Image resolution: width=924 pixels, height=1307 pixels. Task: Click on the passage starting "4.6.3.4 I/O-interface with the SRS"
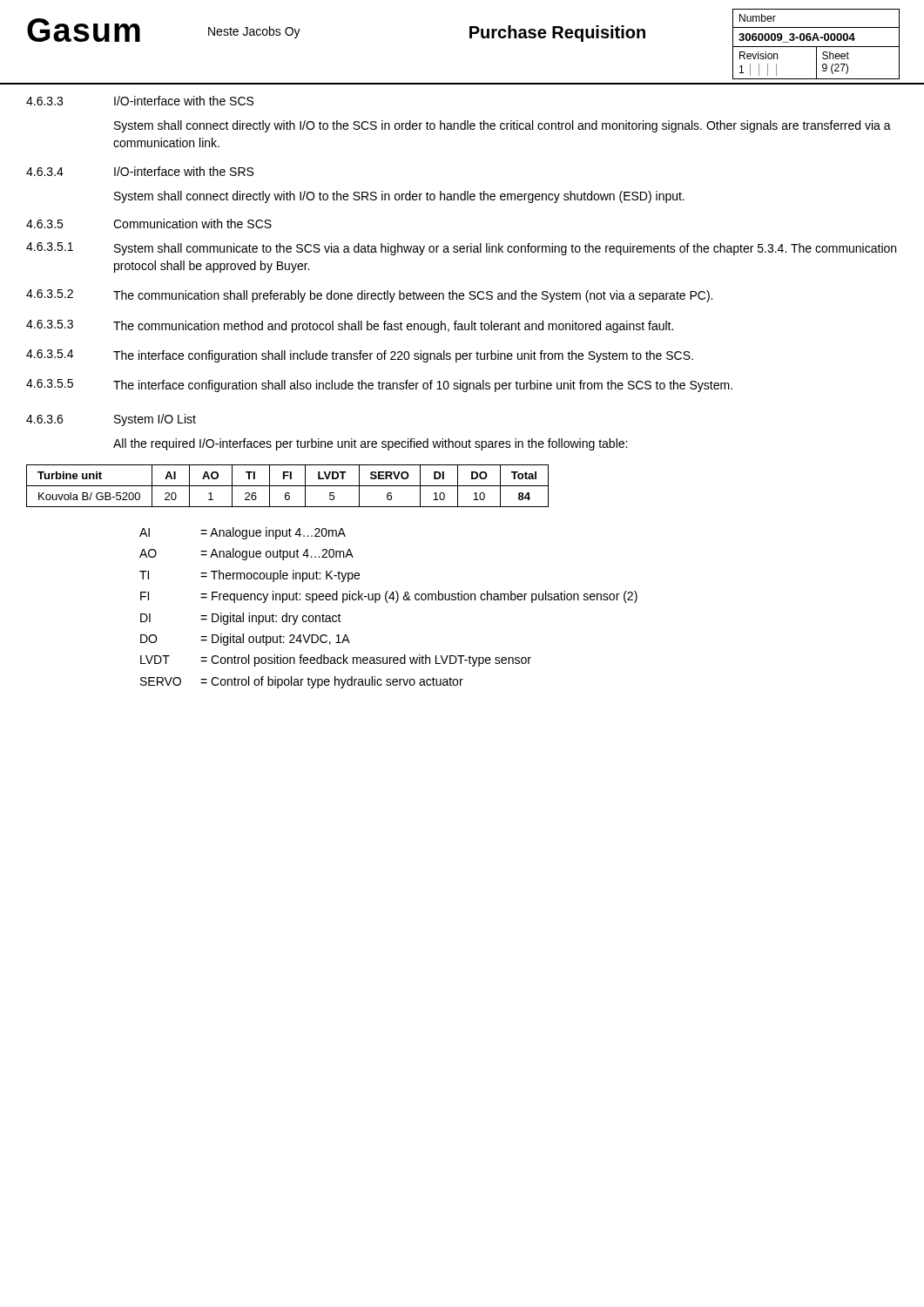tap(140, 171)
